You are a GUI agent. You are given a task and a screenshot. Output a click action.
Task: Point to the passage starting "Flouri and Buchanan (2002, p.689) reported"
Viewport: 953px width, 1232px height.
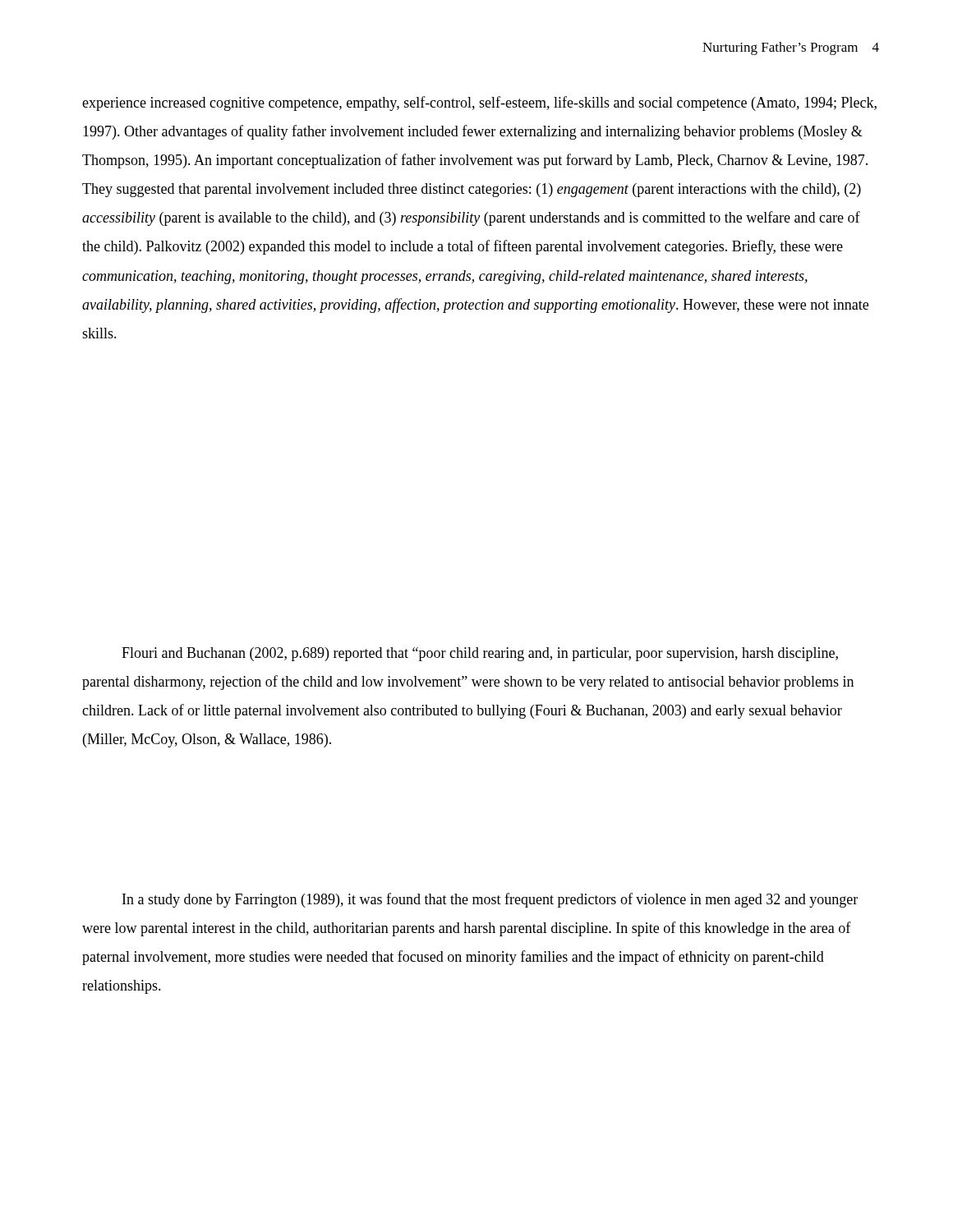pos(481,697)
